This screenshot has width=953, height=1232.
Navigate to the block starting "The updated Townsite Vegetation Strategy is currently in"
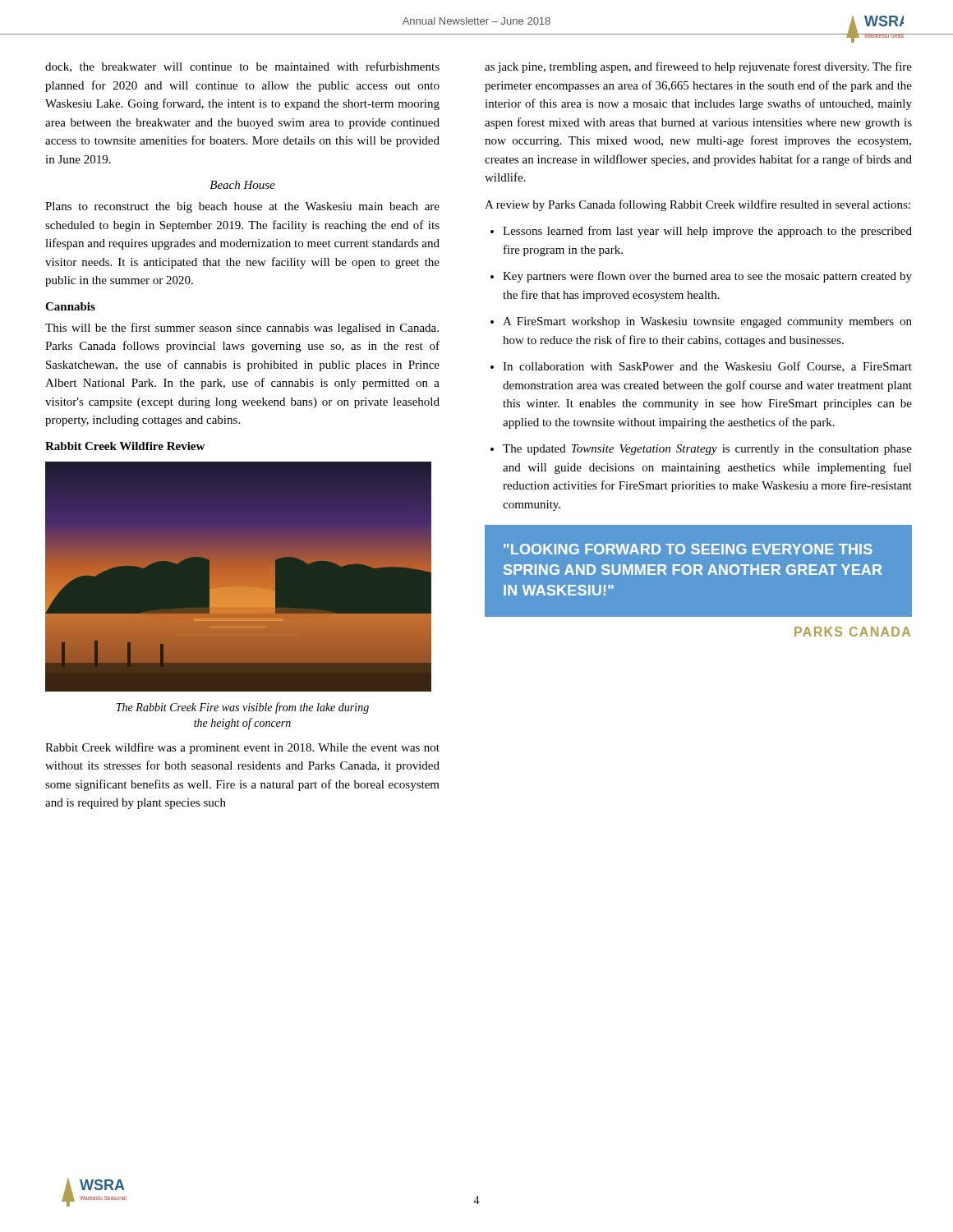(707, 476)
